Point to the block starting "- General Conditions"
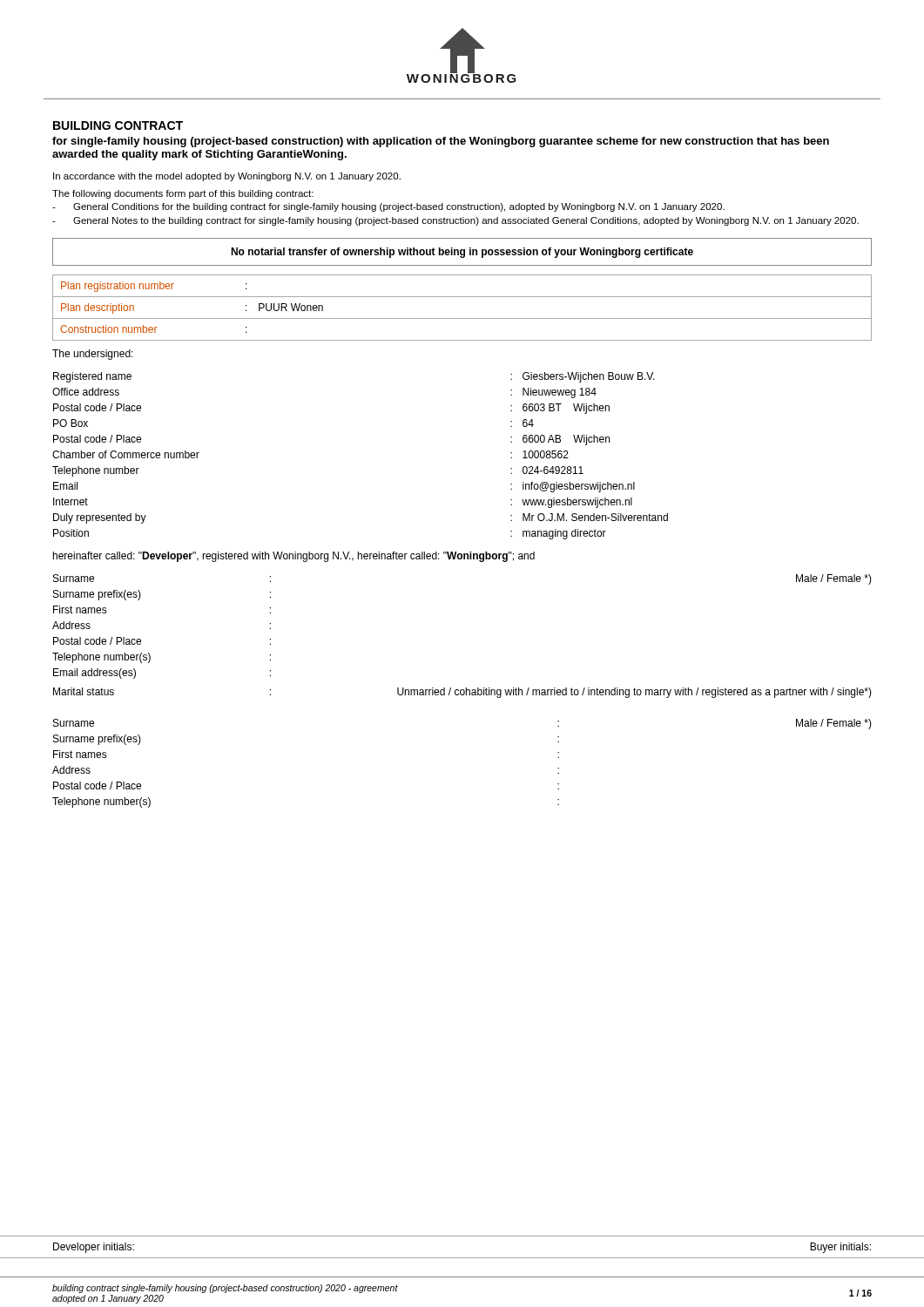Viewport: 924px width, 1307px height. pyautogui.click(x=462, y=207)
